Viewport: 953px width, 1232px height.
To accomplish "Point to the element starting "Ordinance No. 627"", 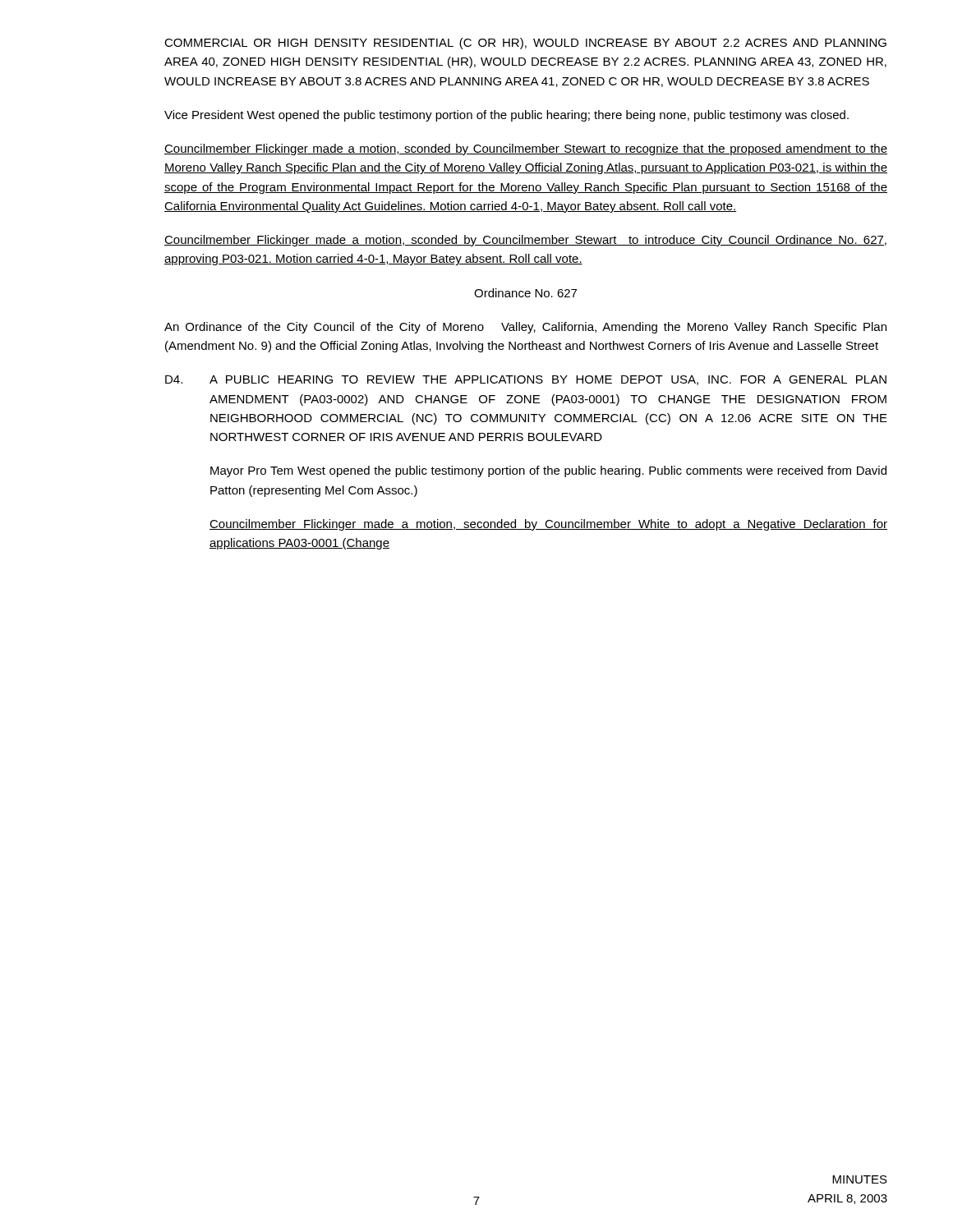I will coord(526,292).
